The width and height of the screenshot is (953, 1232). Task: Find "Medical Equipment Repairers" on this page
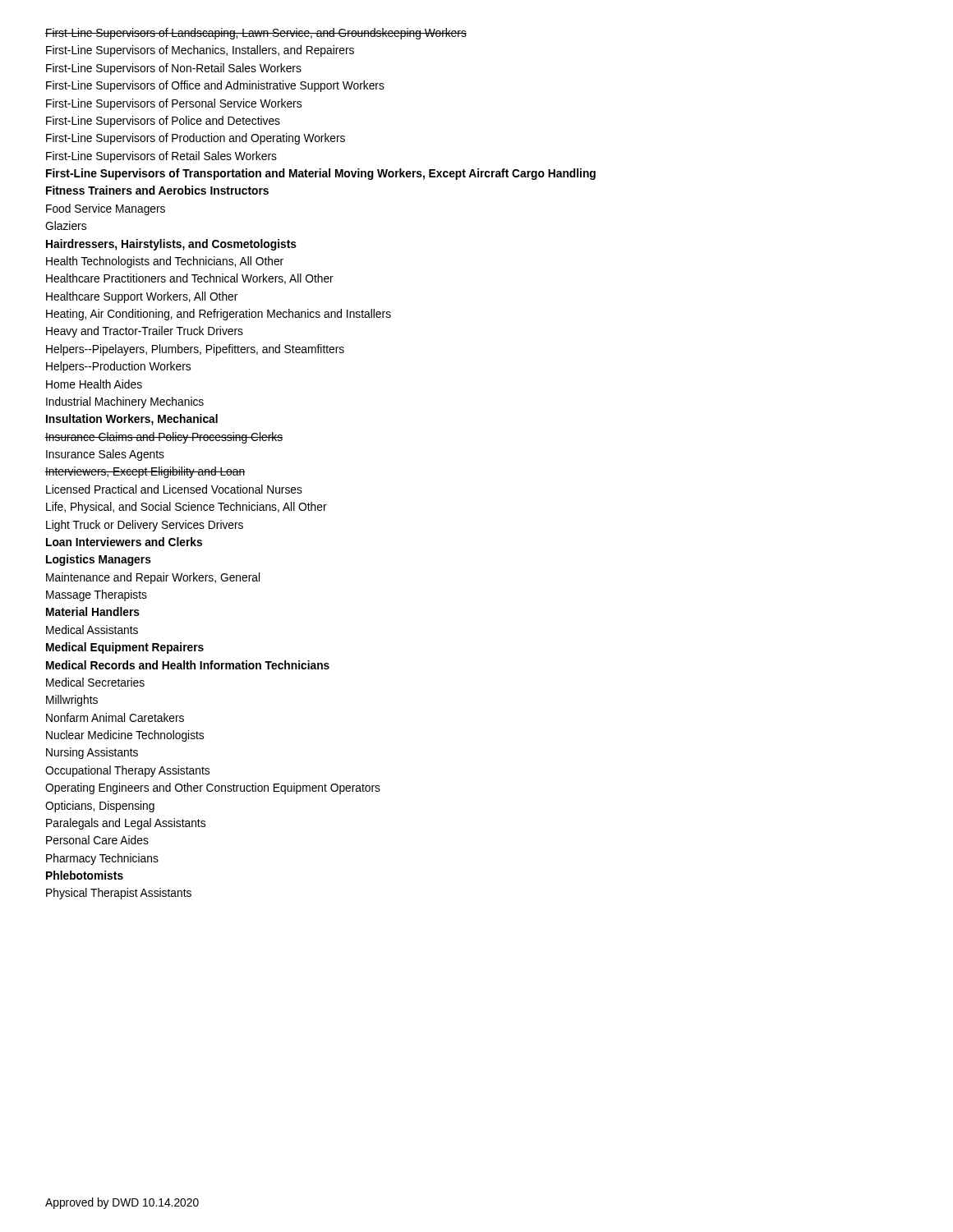tap(125, 648)
